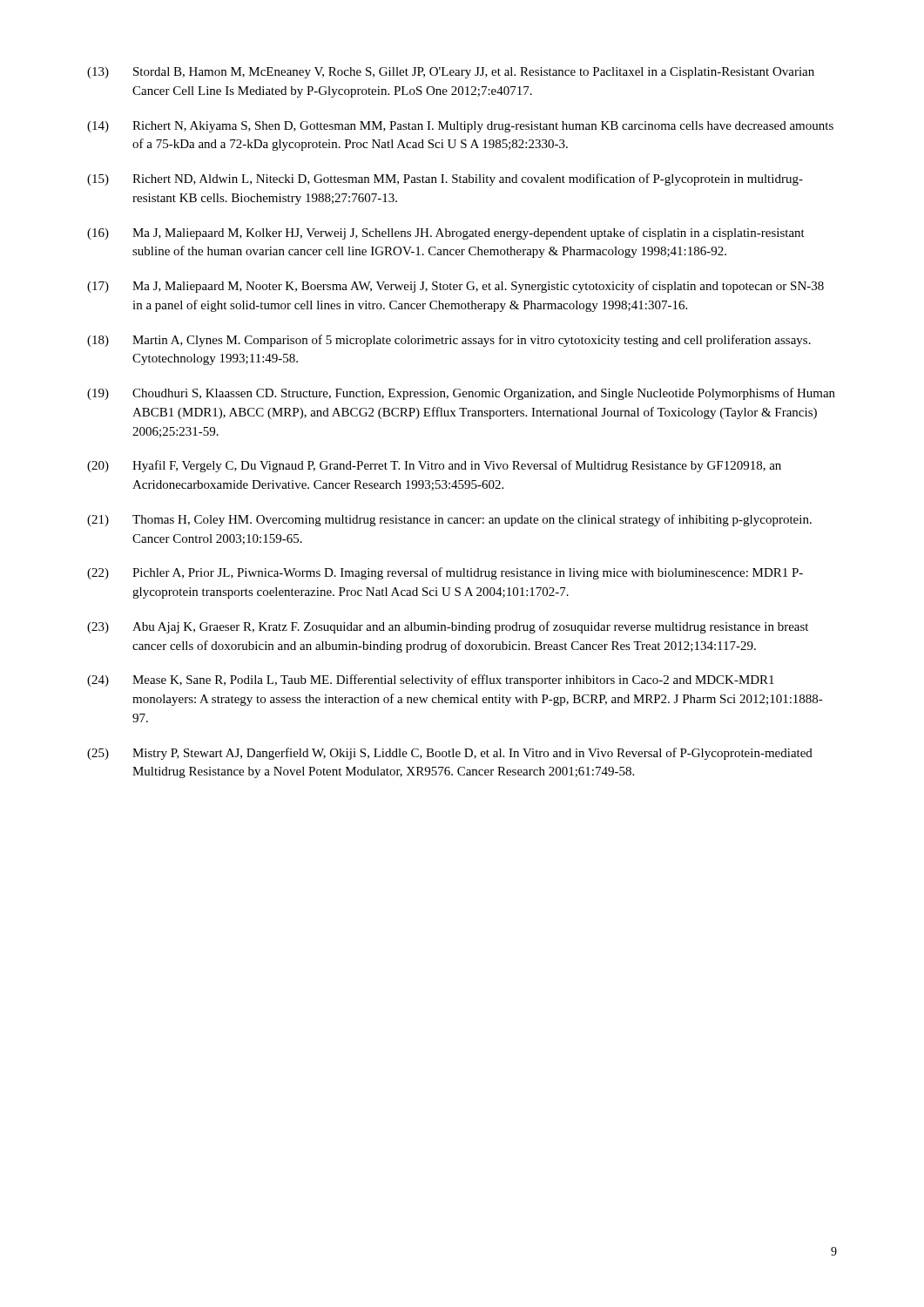Click on the text block starting "(13) Stordal B, Hamon M, McEneaney"

pyautogui.click(x=462, y=82)
